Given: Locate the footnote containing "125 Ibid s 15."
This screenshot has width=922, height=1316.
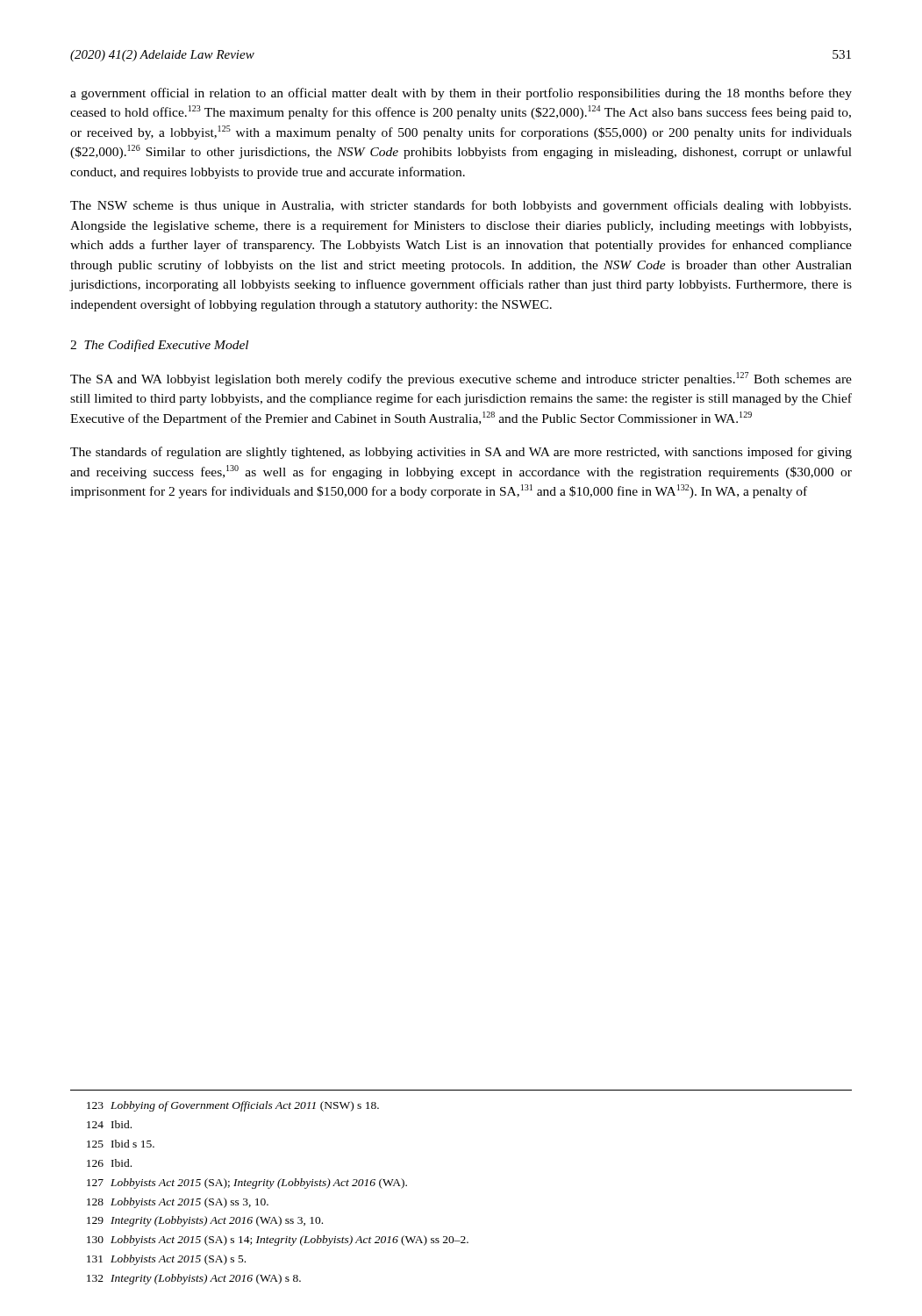Looking at the screenshot, I should coord(113,1144).
